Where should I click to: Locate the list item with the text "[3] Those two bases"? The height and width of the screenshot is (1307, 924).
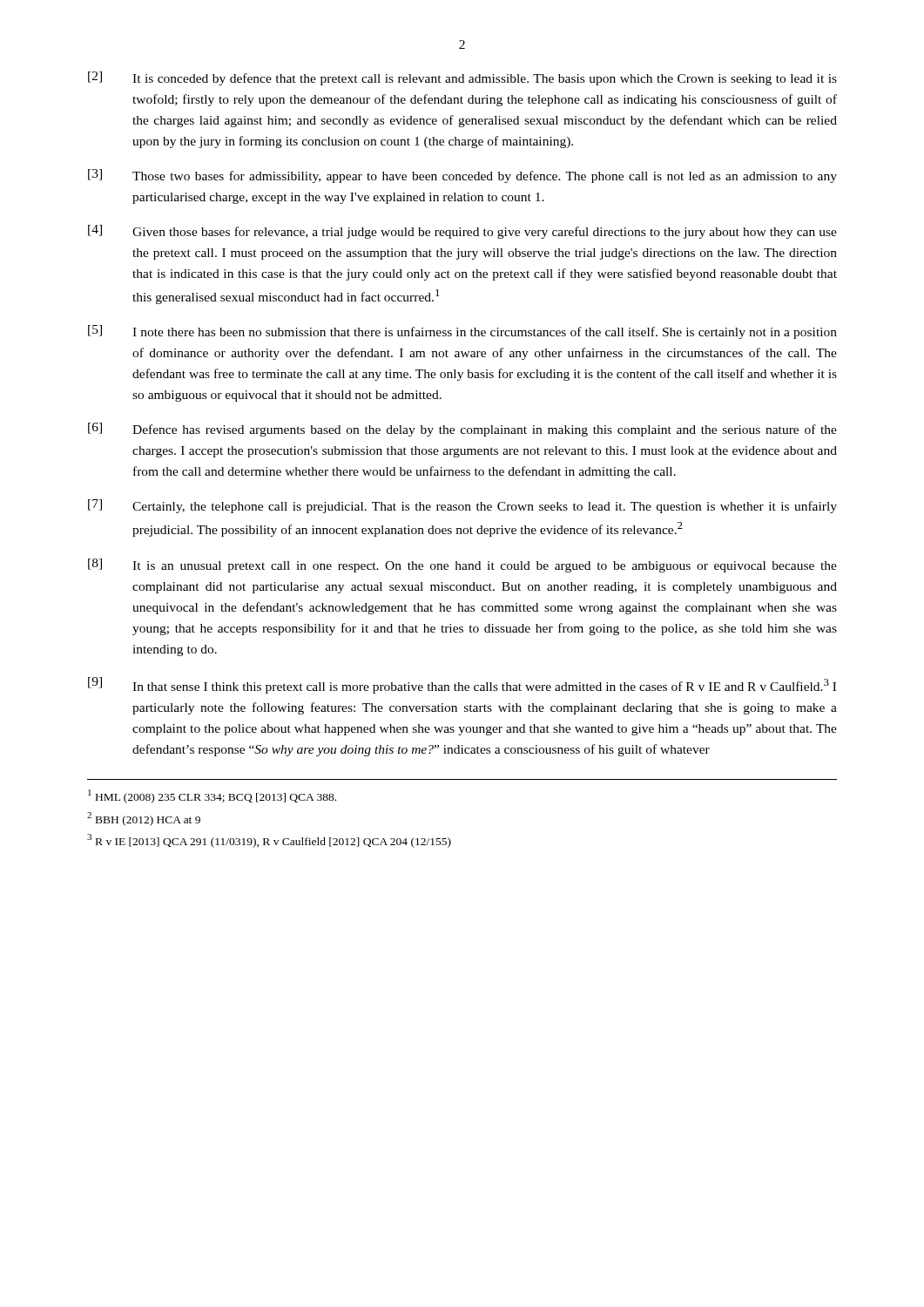462,187
